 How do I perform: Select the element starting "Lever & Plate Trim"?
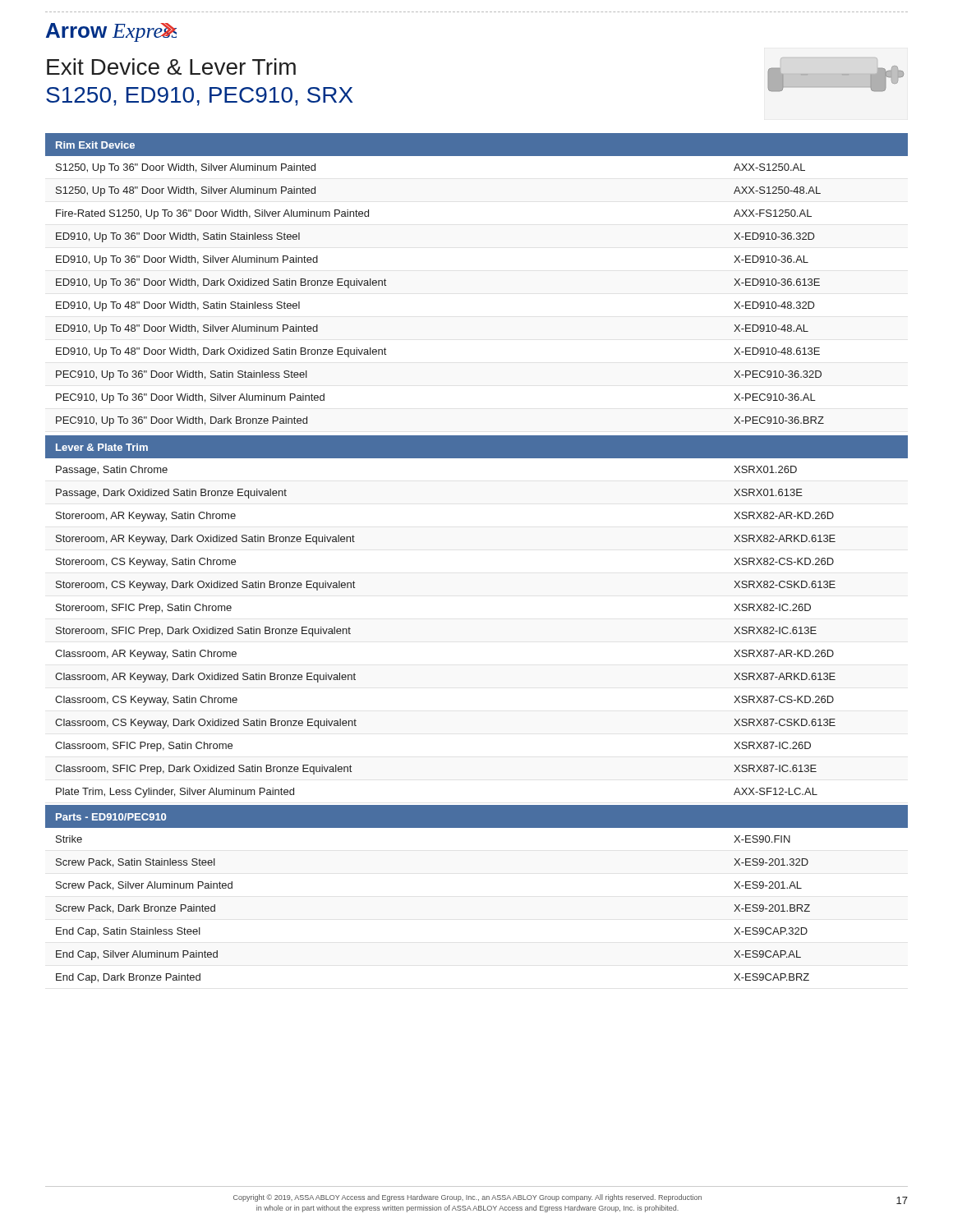tap(476, 447)
